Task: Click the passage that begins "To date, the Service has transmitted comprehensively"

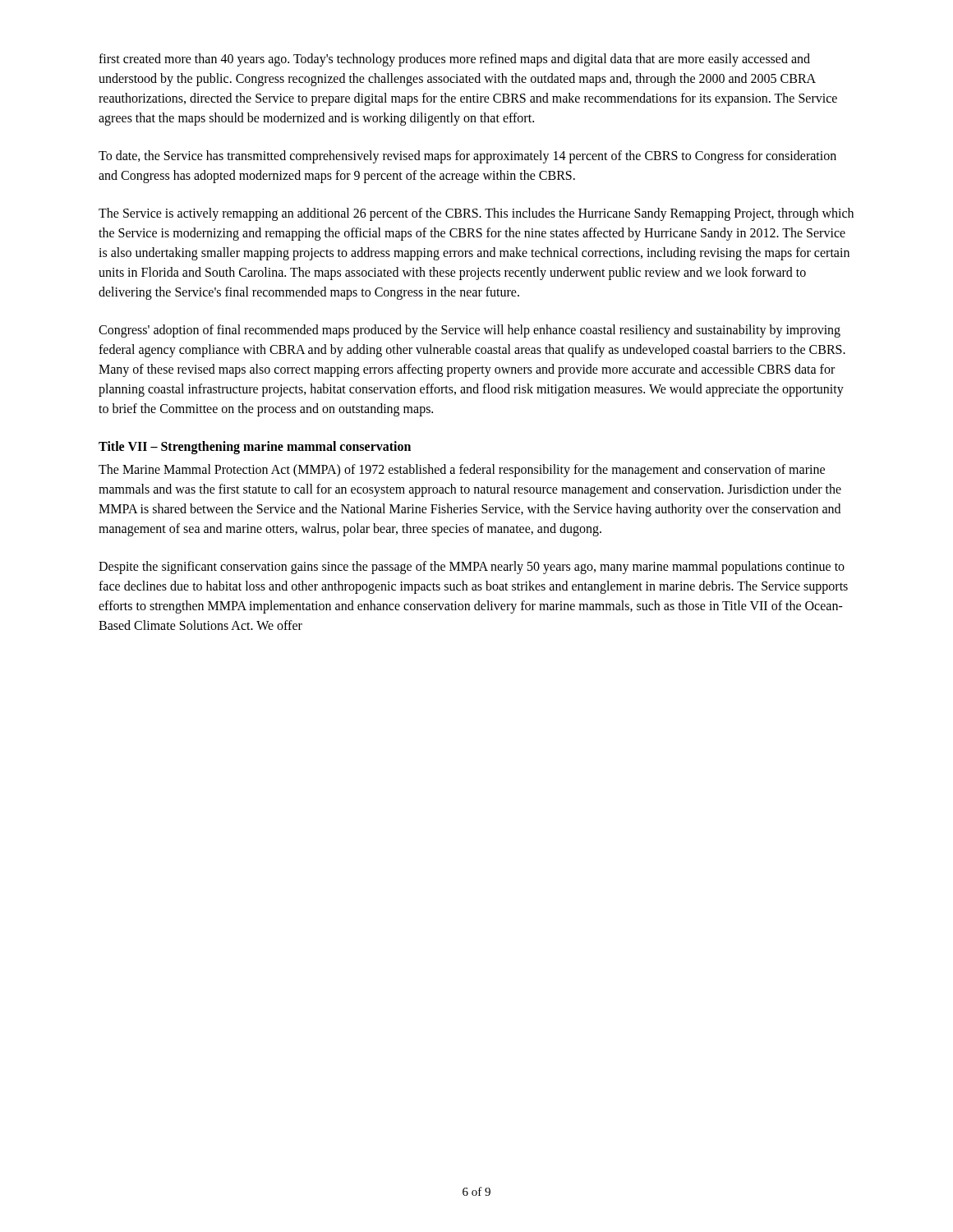Action: click(x=468, y=166)
